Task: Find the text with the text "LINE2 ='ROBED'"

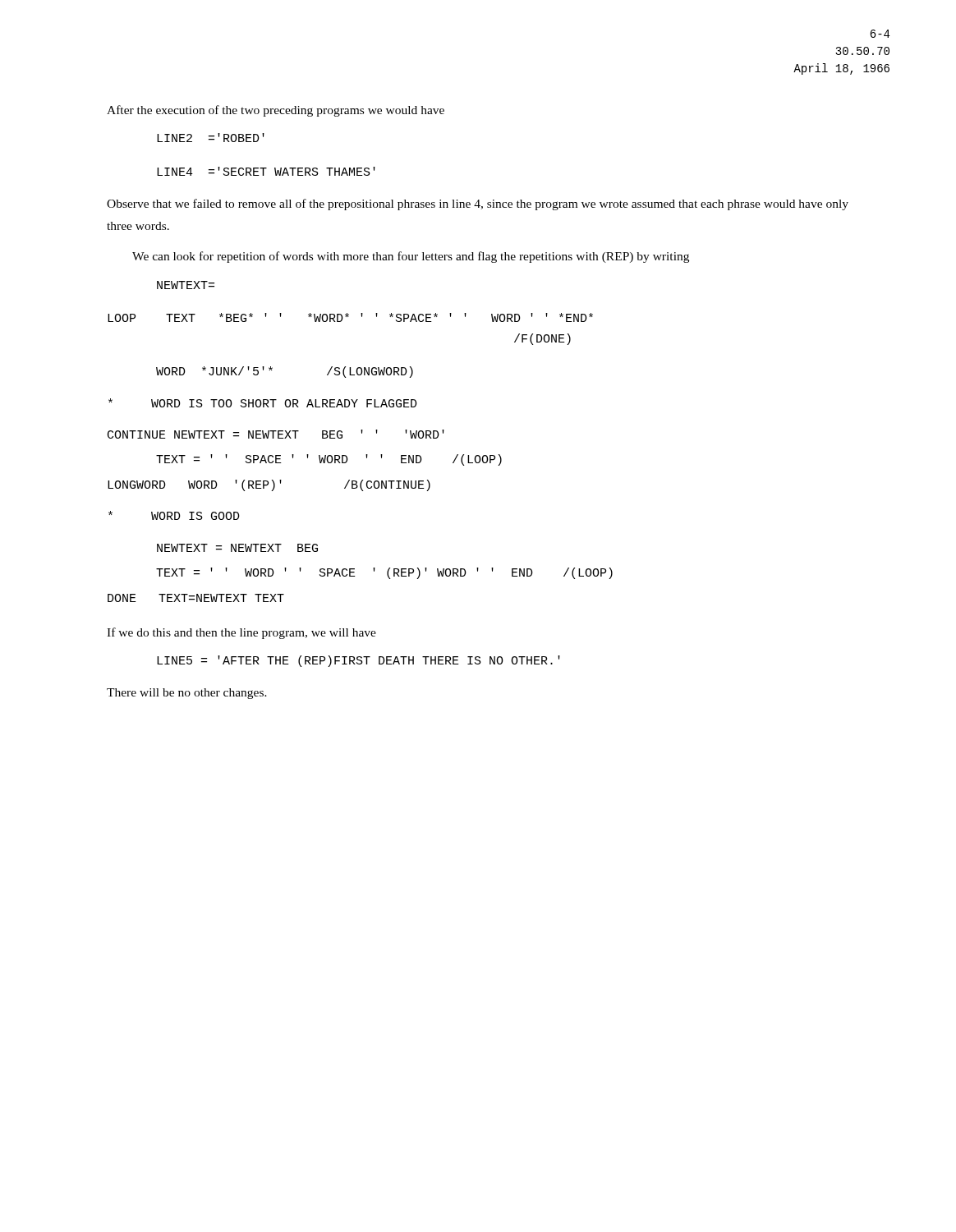Action: tap(211, 139)
